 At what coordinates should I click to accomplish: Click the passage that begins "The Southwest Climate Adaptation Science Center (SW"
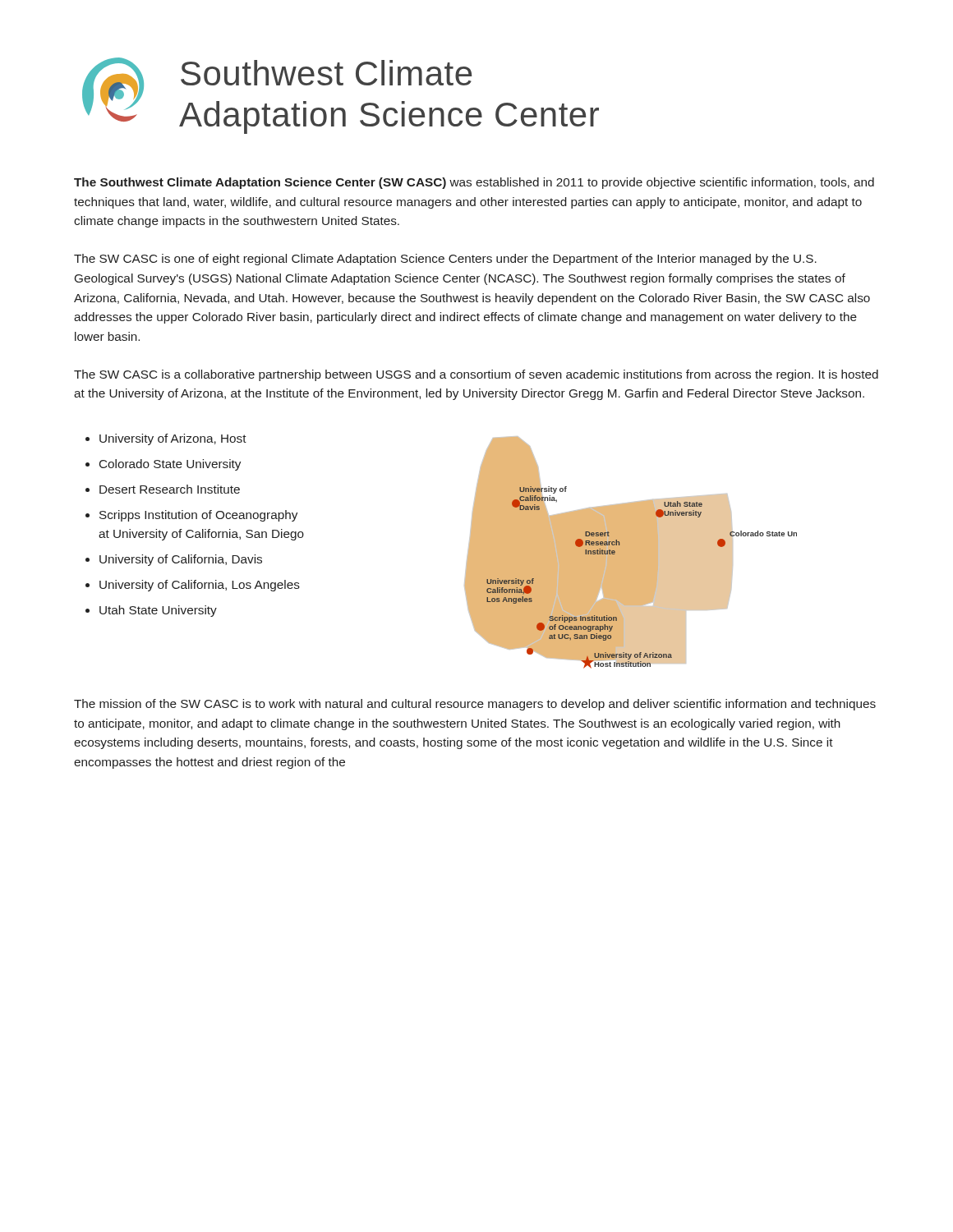coord(474,201)
